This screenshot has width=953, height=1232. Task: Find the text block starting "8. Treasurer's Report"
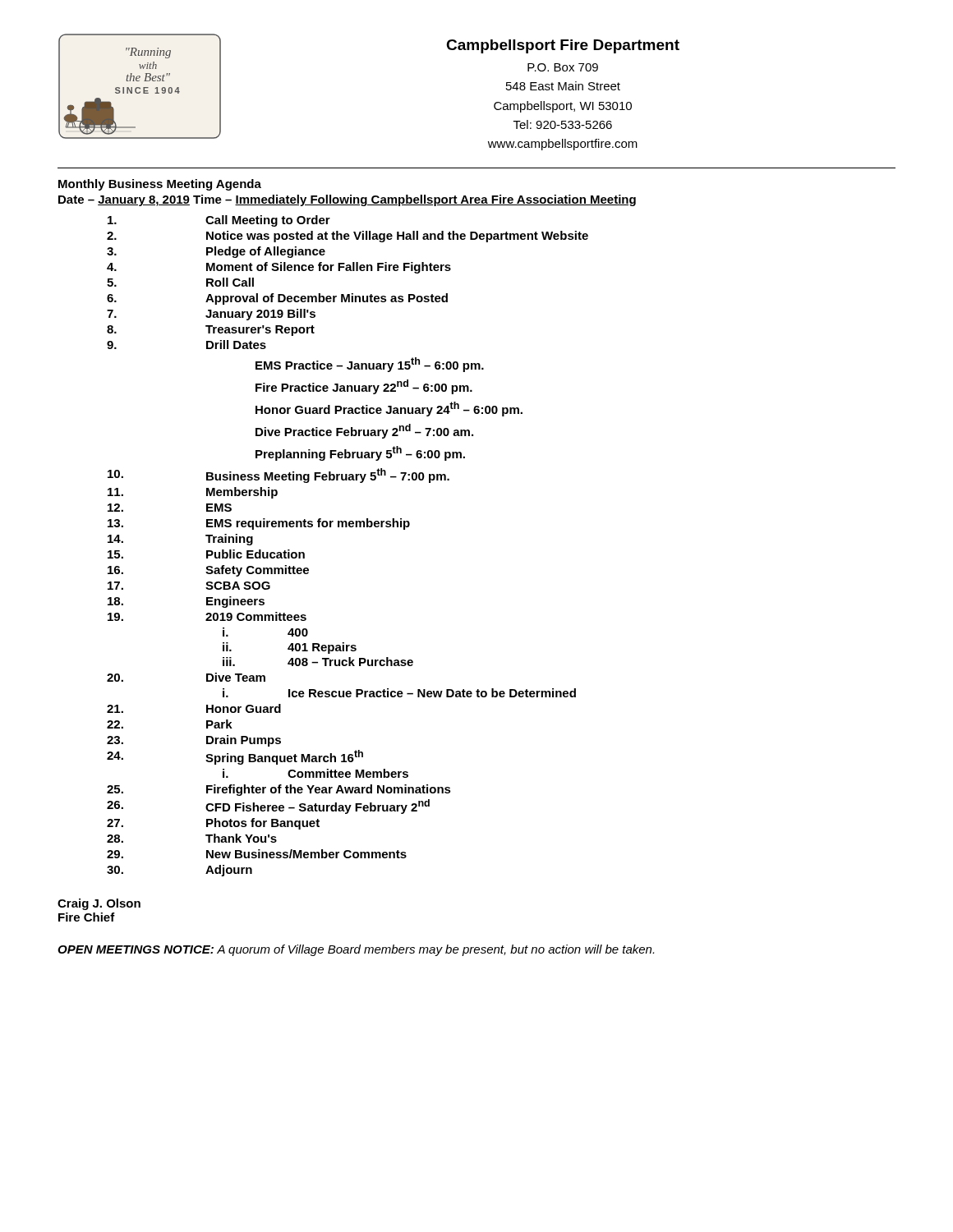211,331
